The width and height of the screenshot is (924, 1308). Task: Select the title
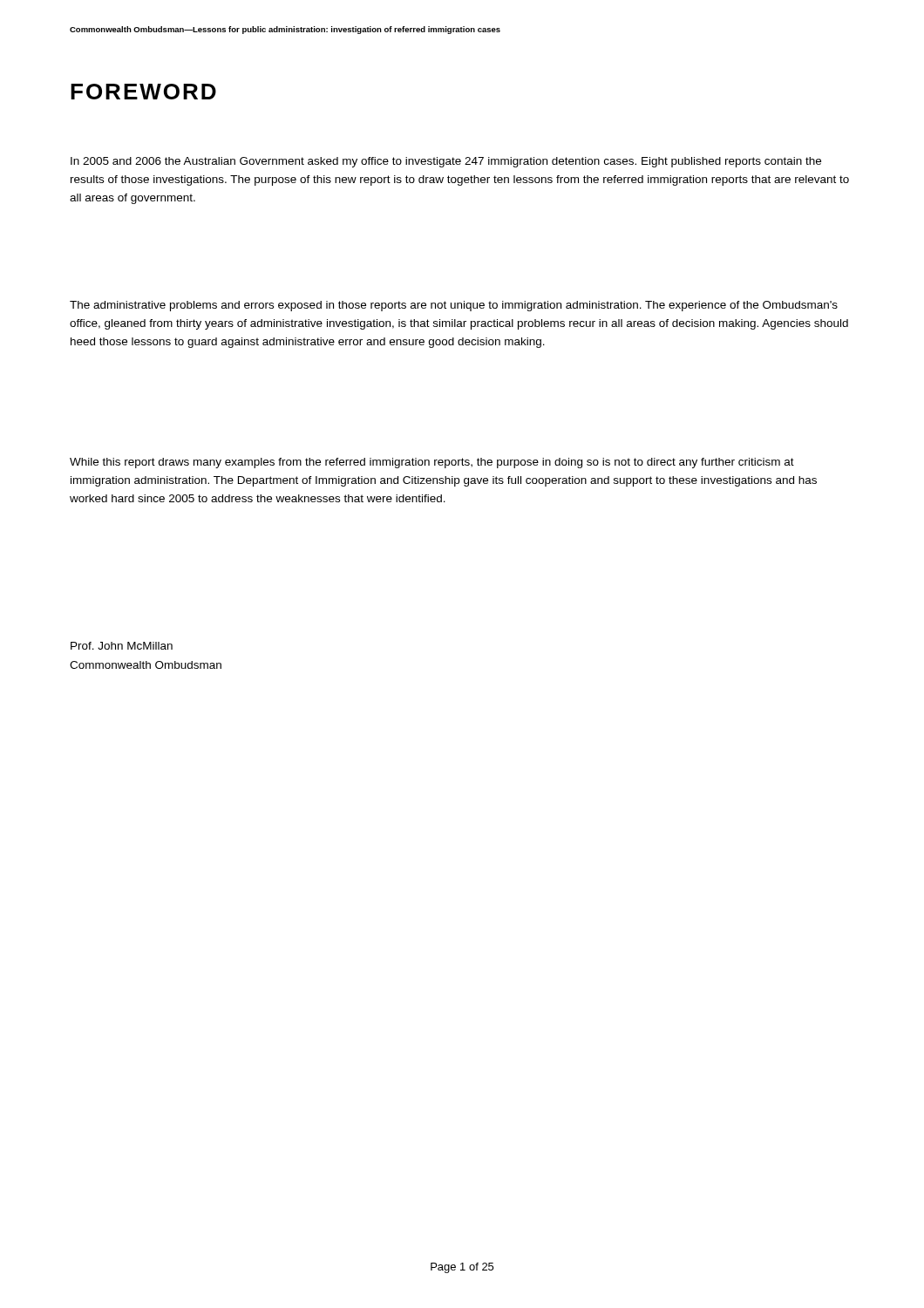[144, 92]
